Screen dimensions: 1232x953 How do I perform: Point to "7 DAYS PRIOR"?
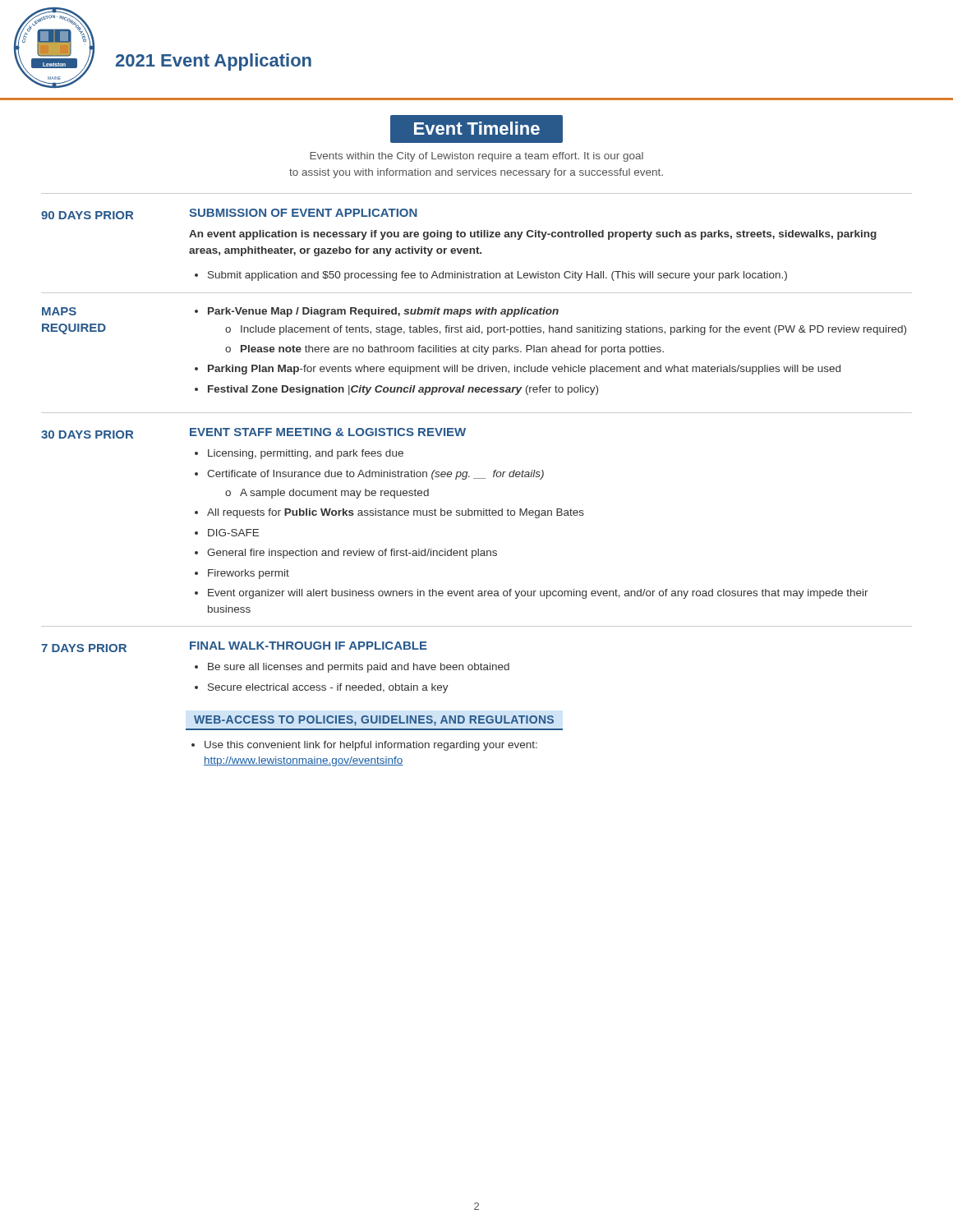(x=84, y=648)
